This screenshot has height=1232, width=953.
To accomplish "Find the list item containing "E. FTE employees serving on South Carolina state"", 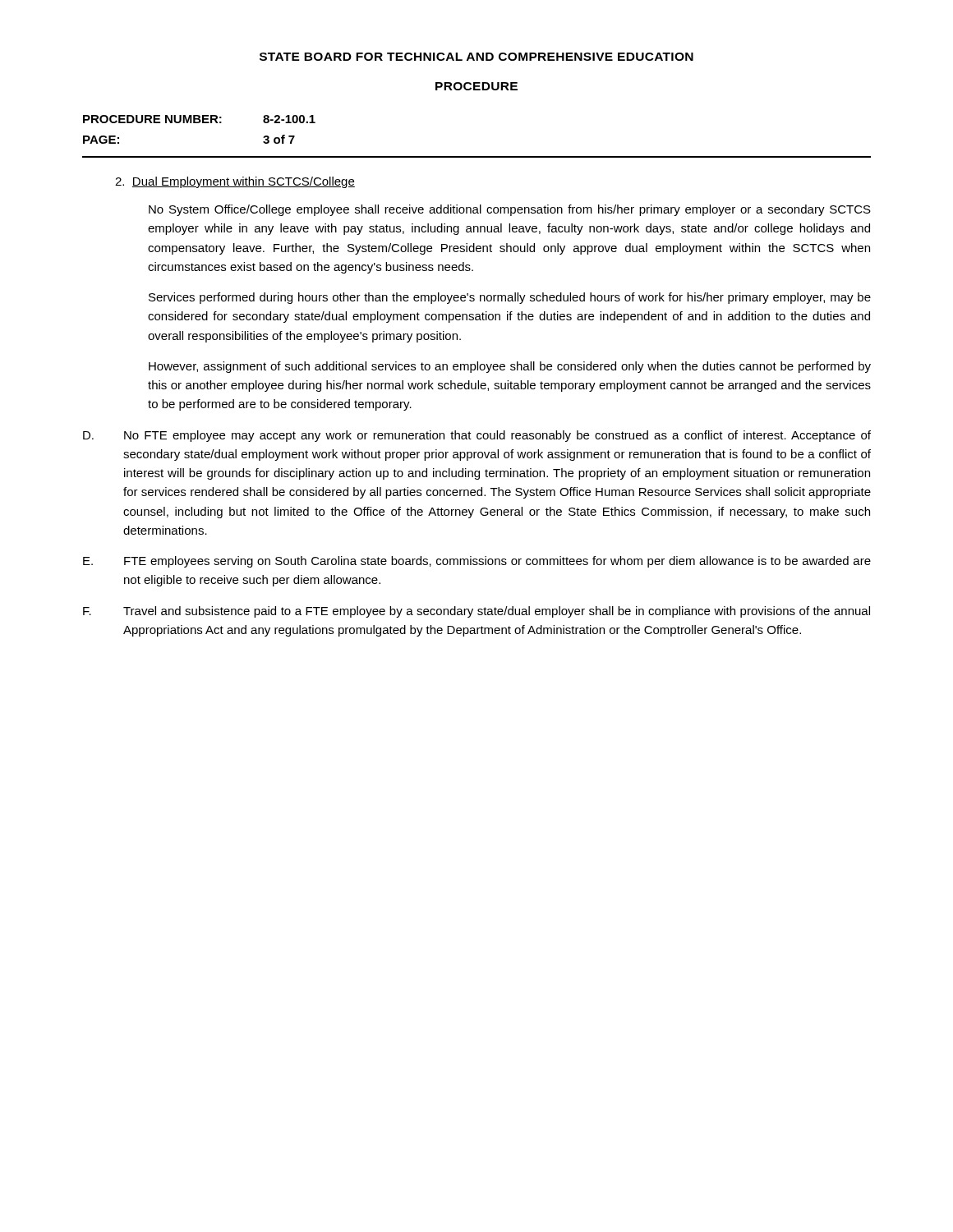I will point(476,570).
